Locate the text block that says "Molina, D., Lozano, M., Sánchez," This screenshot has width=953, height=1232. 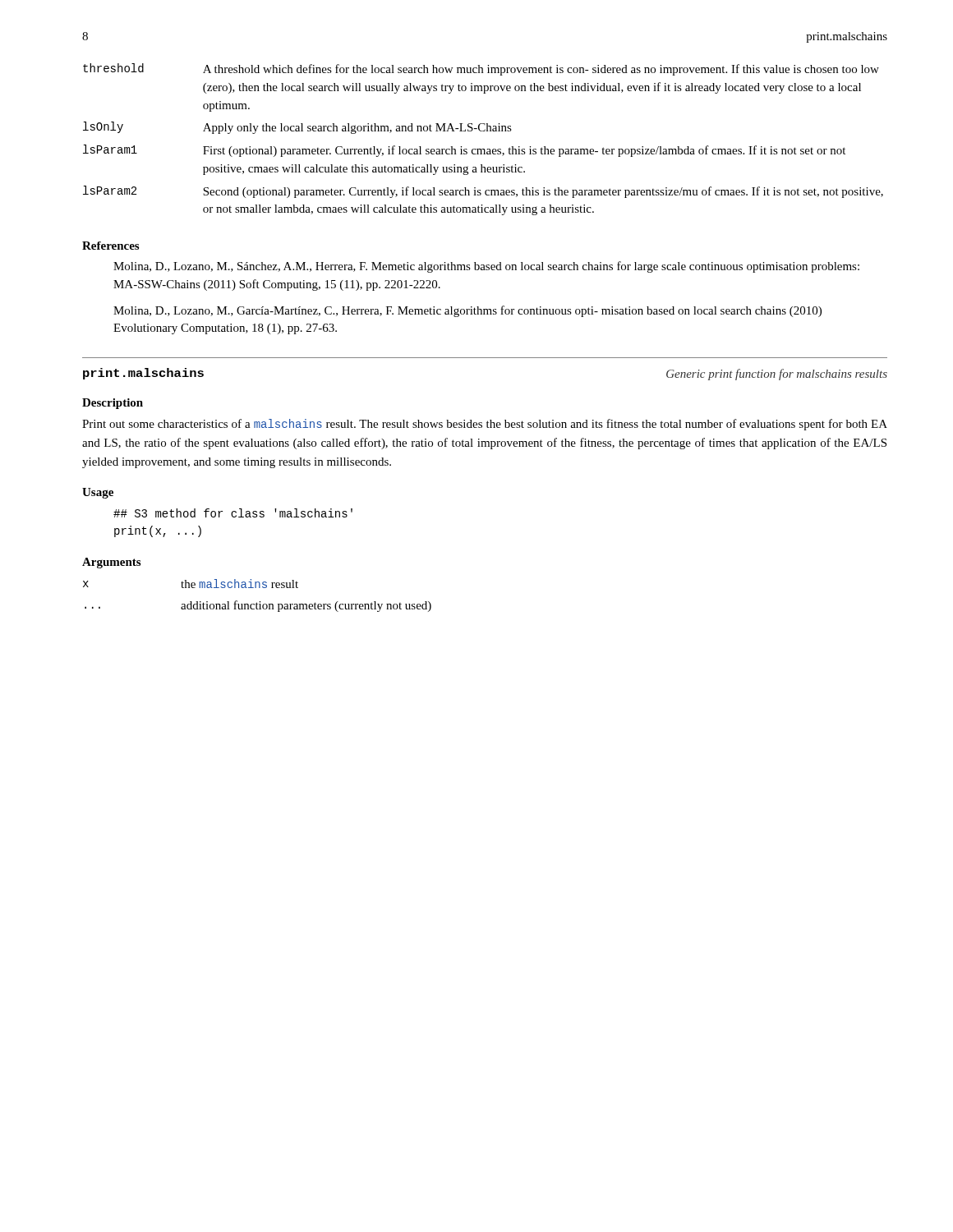[x=487, y=275]
